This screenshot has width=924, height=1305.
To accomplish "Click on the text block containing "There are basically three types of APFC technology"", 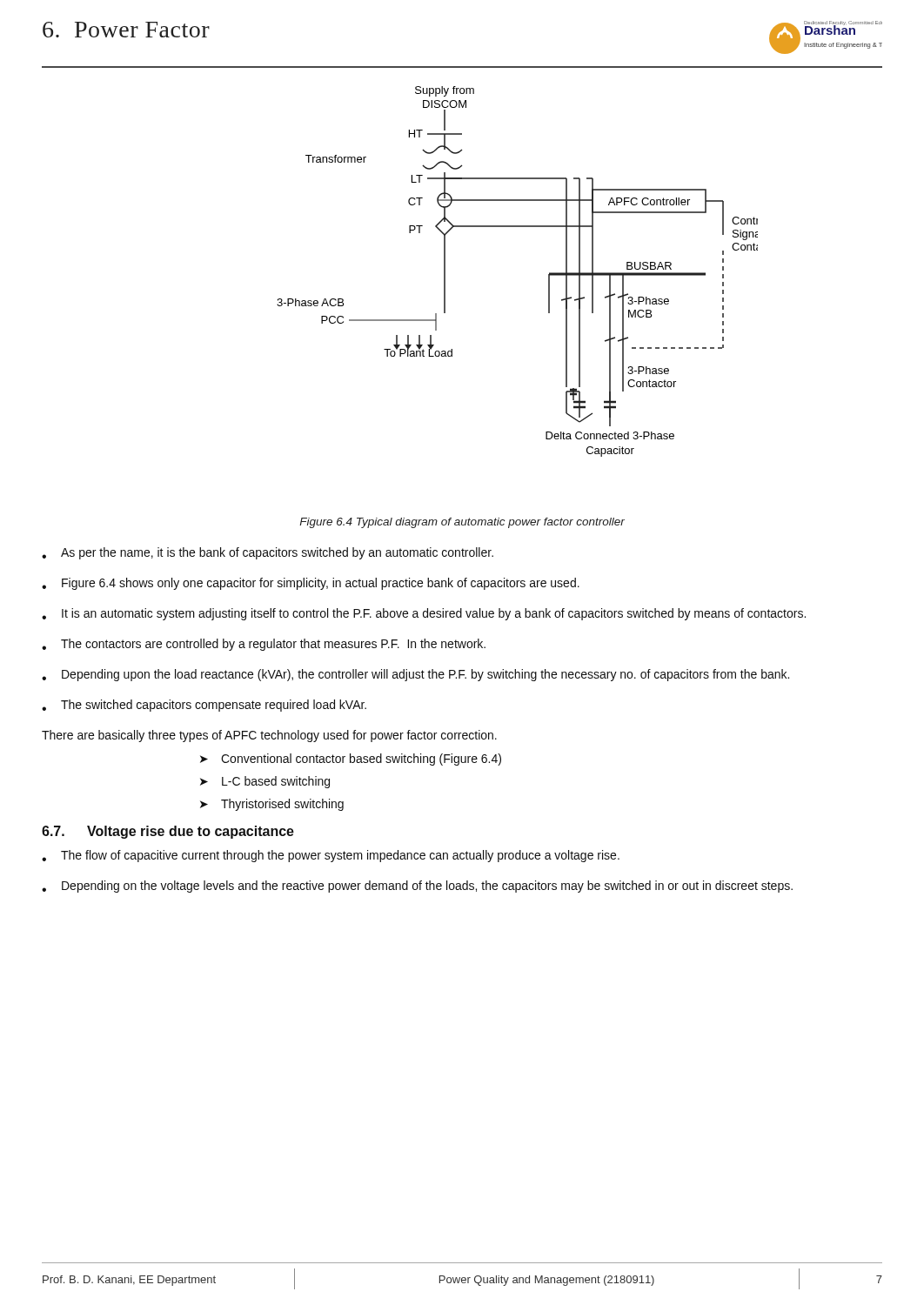I will click(x=270, y=735).
